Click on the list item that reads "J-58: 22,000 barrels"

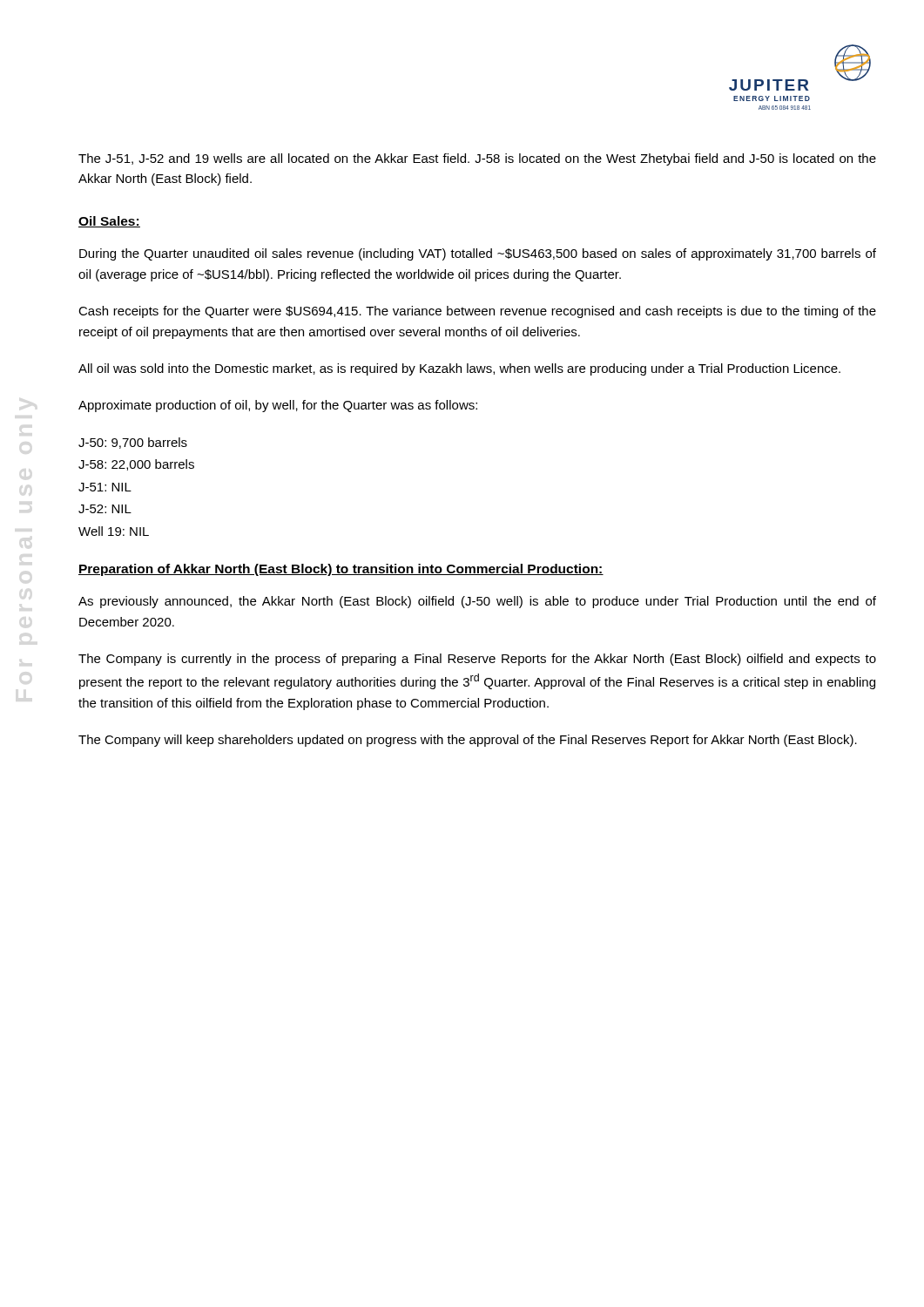tap(136, 464)
